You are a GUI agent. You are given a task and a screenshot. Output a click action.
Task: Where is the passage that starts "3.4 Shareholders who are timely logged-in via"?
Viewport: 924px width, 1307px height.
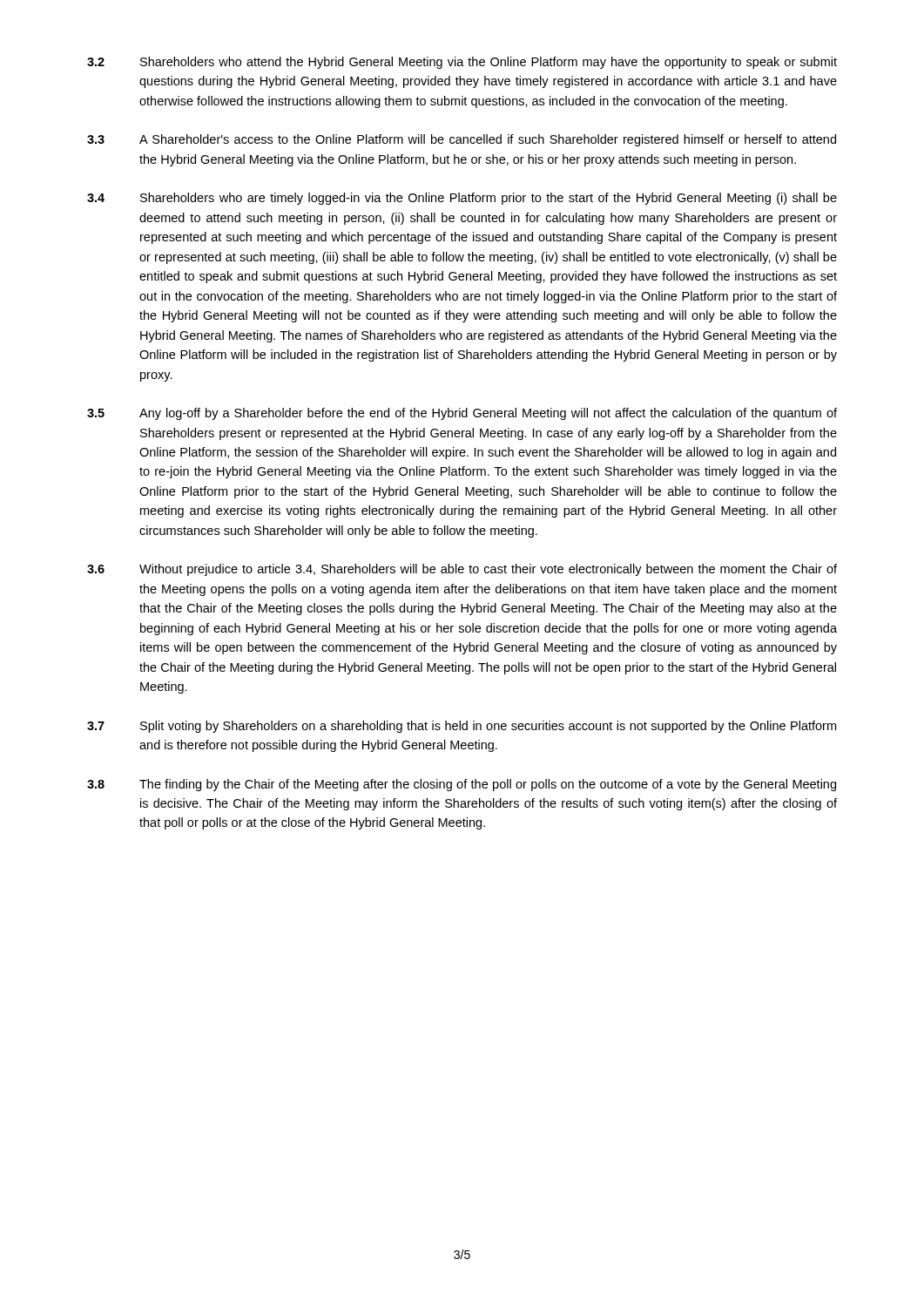click(x=462, y=286)
